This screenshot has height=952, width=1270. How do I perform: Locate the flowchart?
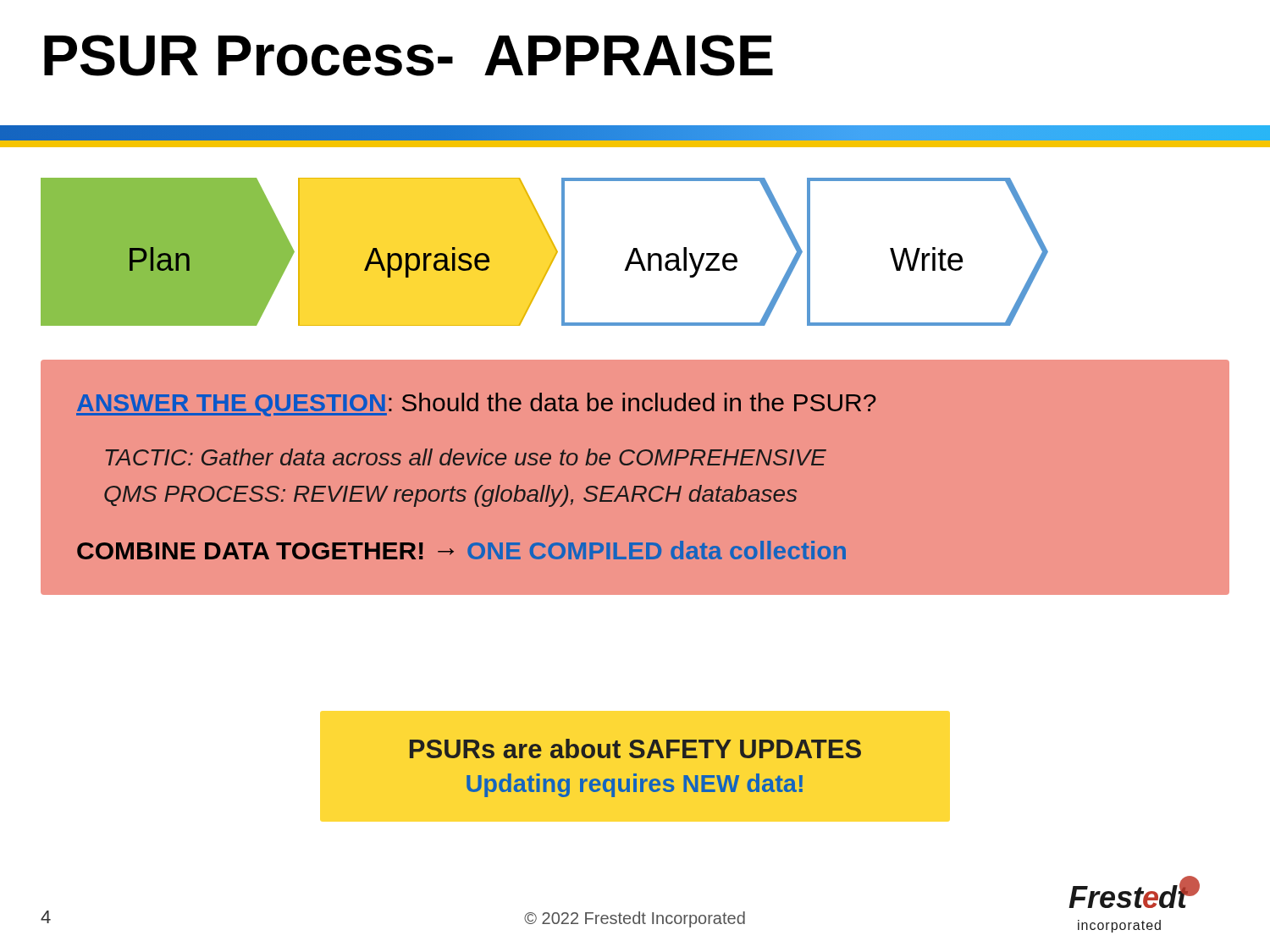(635, 252)
